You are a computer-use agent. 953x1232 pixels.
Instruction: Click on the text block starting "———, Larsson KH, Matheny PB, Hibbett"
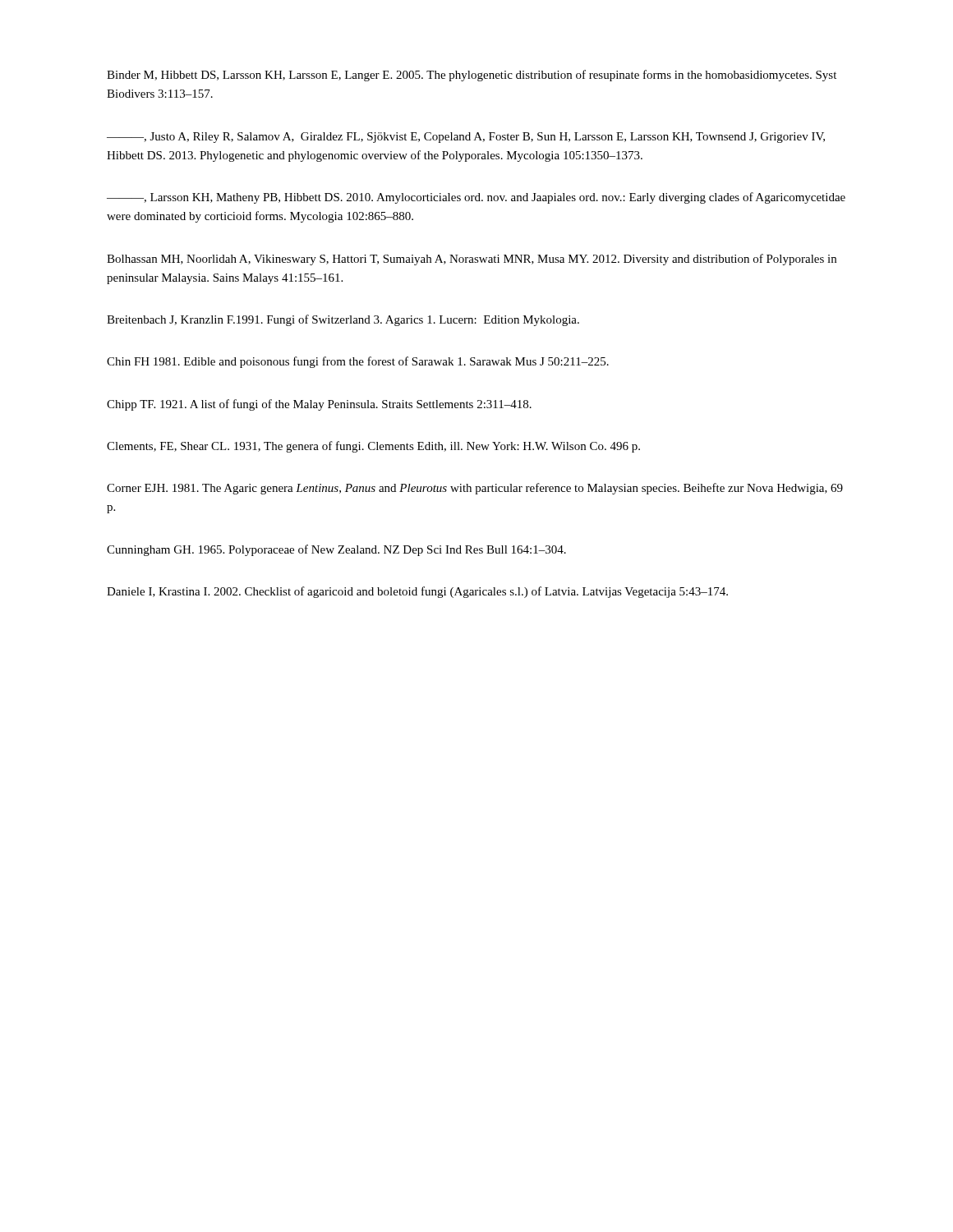tap(476, 207)
